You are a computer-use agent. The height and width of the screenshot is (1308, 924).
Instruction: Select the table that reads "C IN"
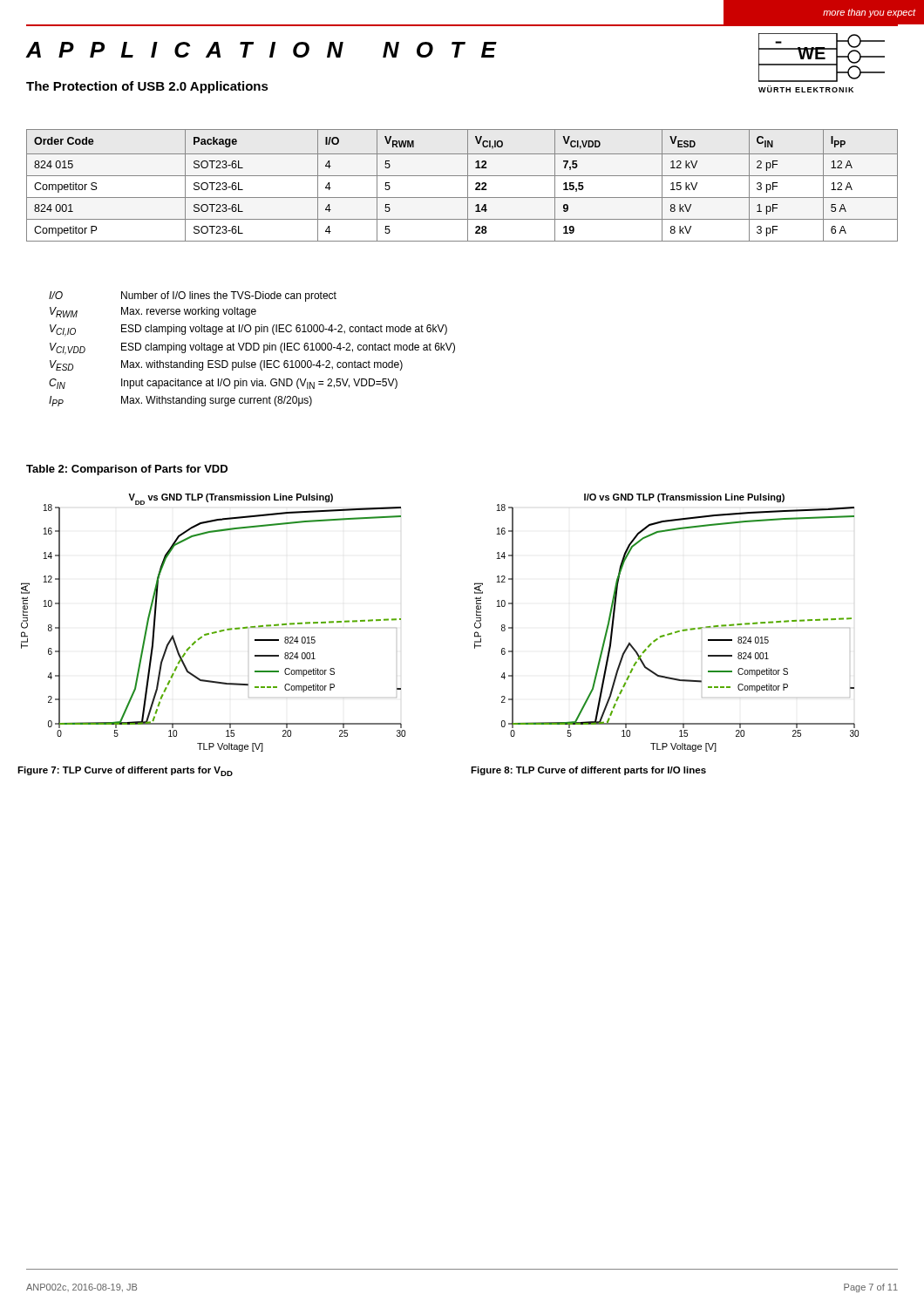462,185
